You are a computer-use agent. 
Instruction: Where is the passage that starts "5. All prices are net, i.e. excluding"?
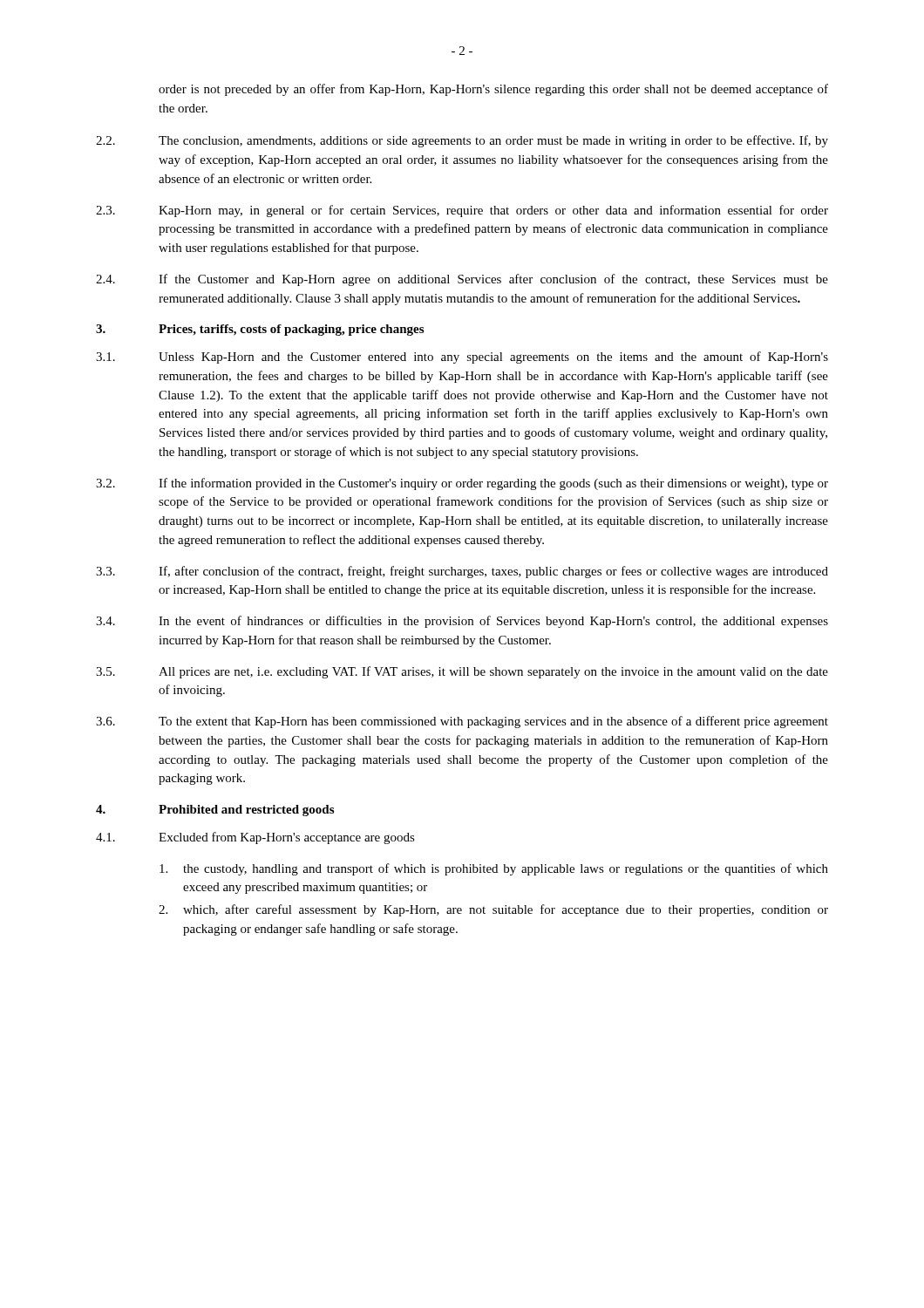point(462,681)
